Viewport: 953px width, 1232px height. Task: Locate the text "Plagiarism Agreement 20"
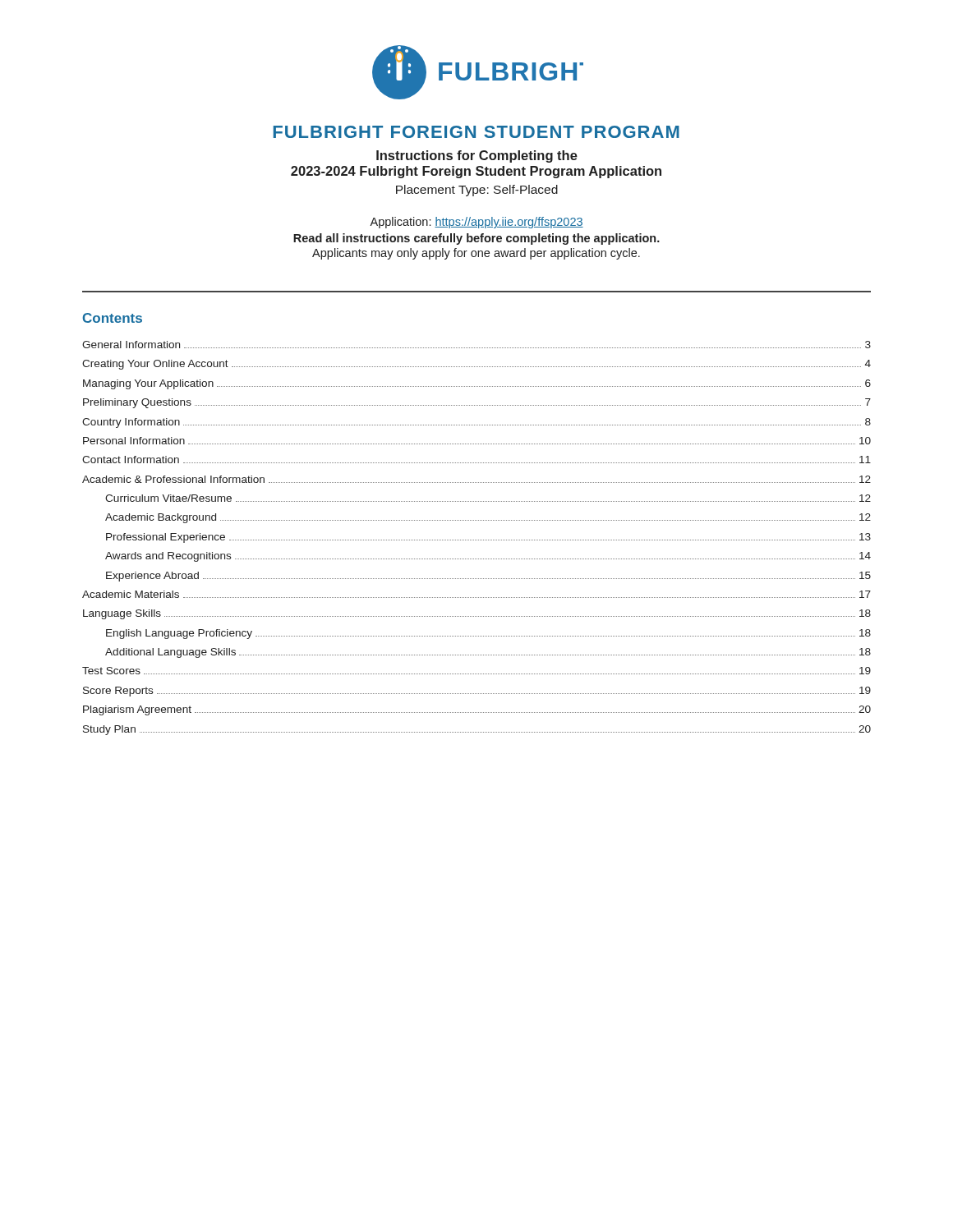[x=476, y=710]
